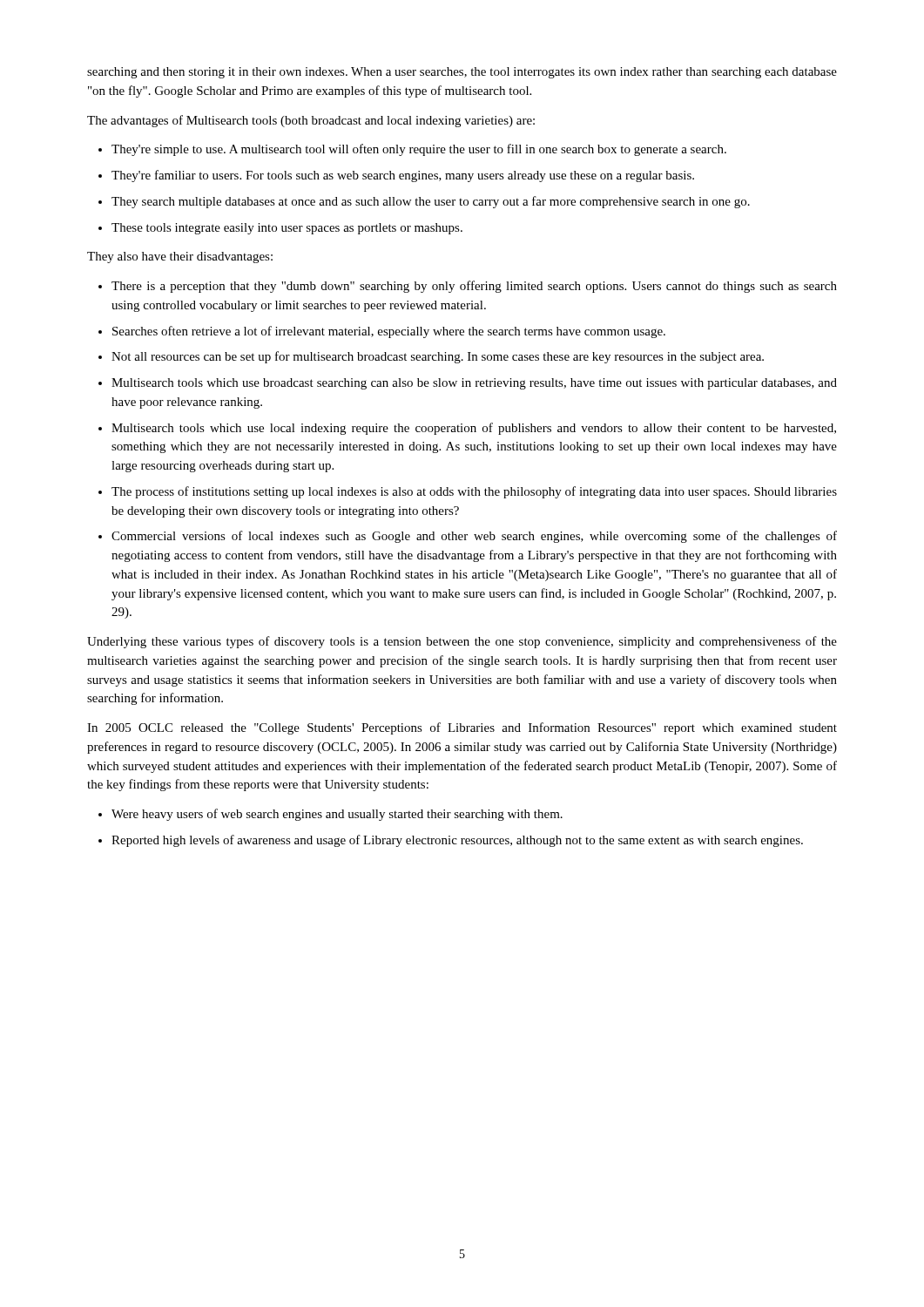Select the text starting "They're familiar to users. For"
Screen dimensions: 1307x924
[x=403, y=175]
